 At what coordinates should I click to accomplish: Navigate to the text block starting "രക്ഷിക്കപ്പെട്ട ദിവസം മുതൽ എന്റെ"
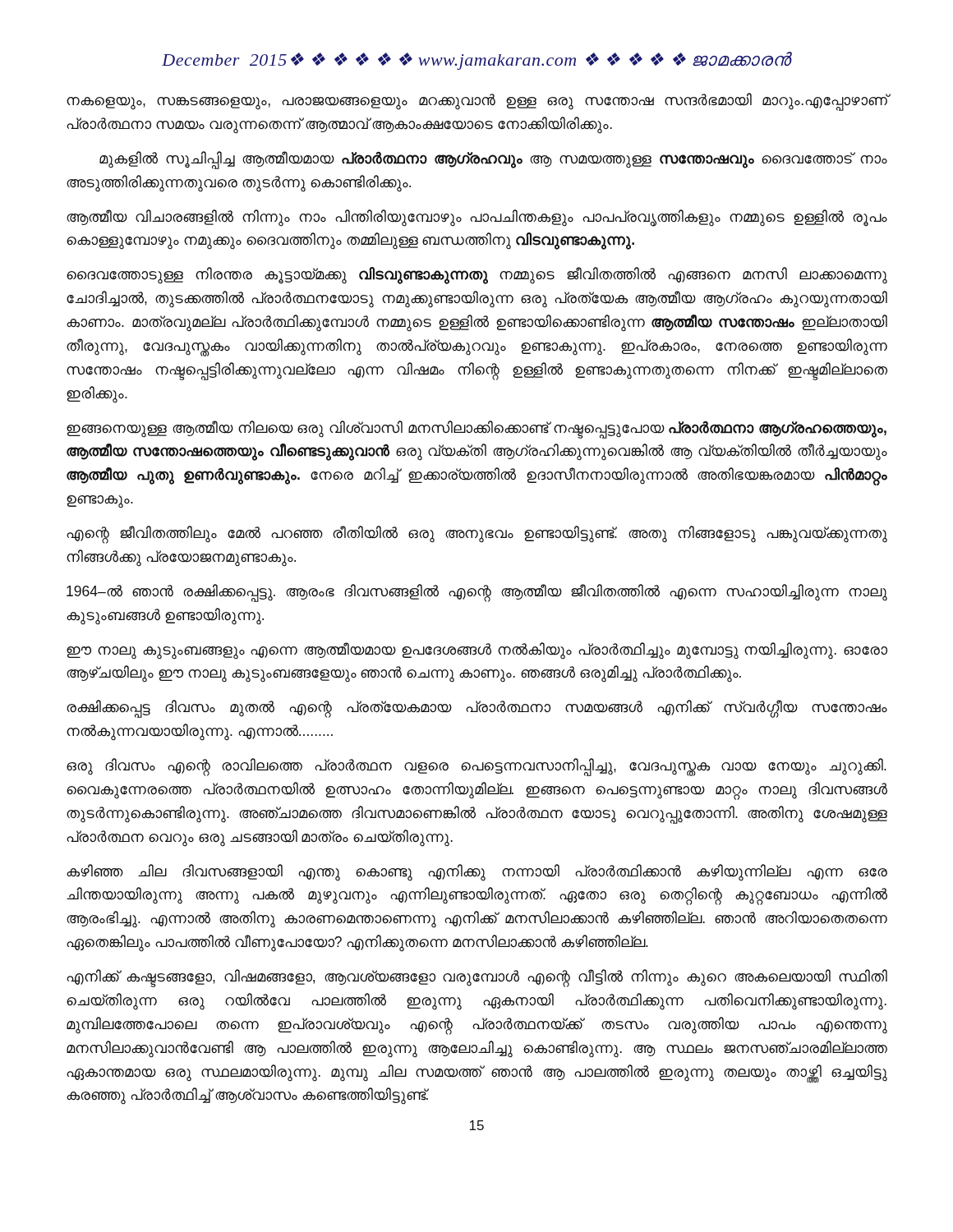[476, 719]
